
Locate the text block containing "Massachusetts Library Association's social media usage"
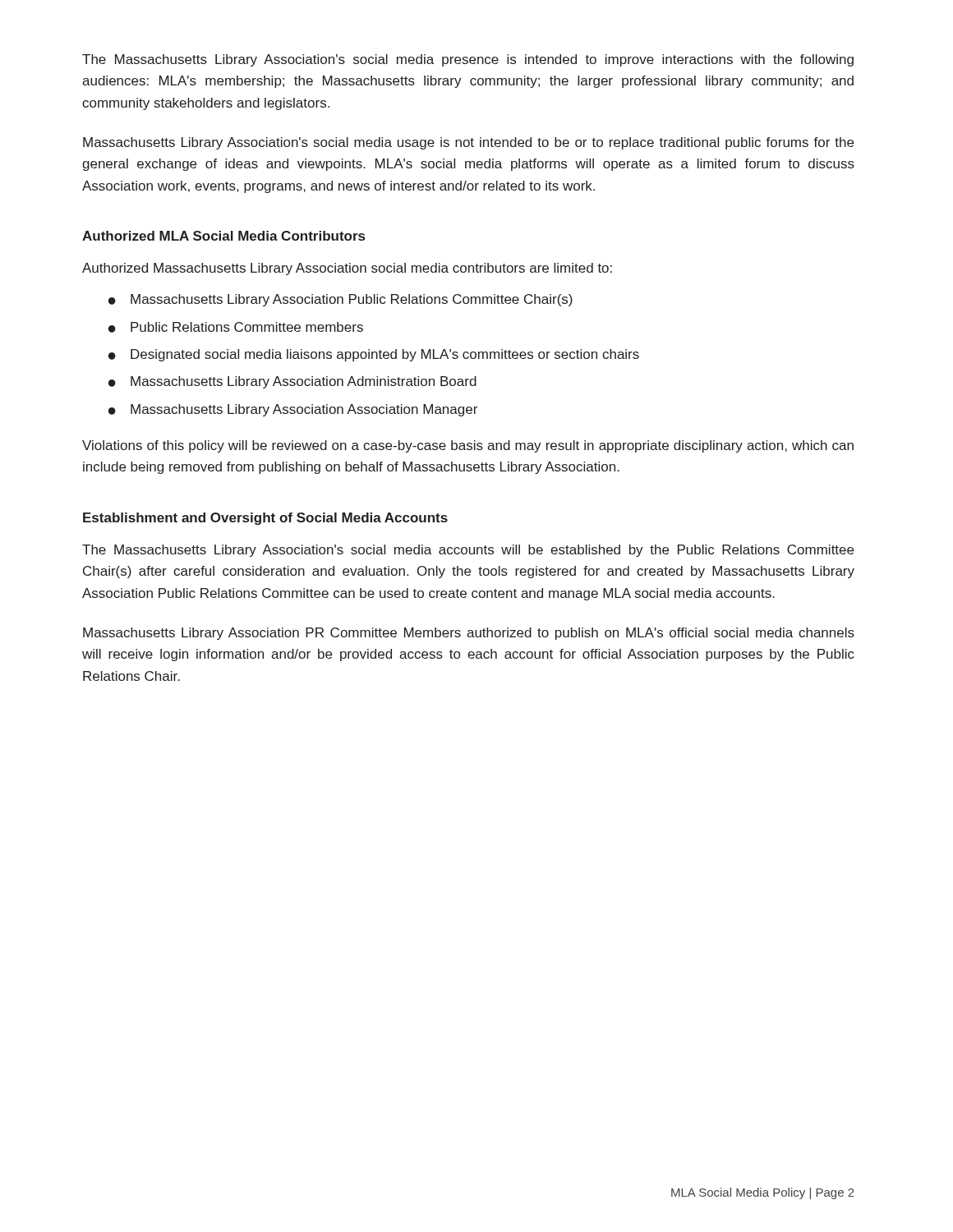pyautogui.click(x=468, y=164)
